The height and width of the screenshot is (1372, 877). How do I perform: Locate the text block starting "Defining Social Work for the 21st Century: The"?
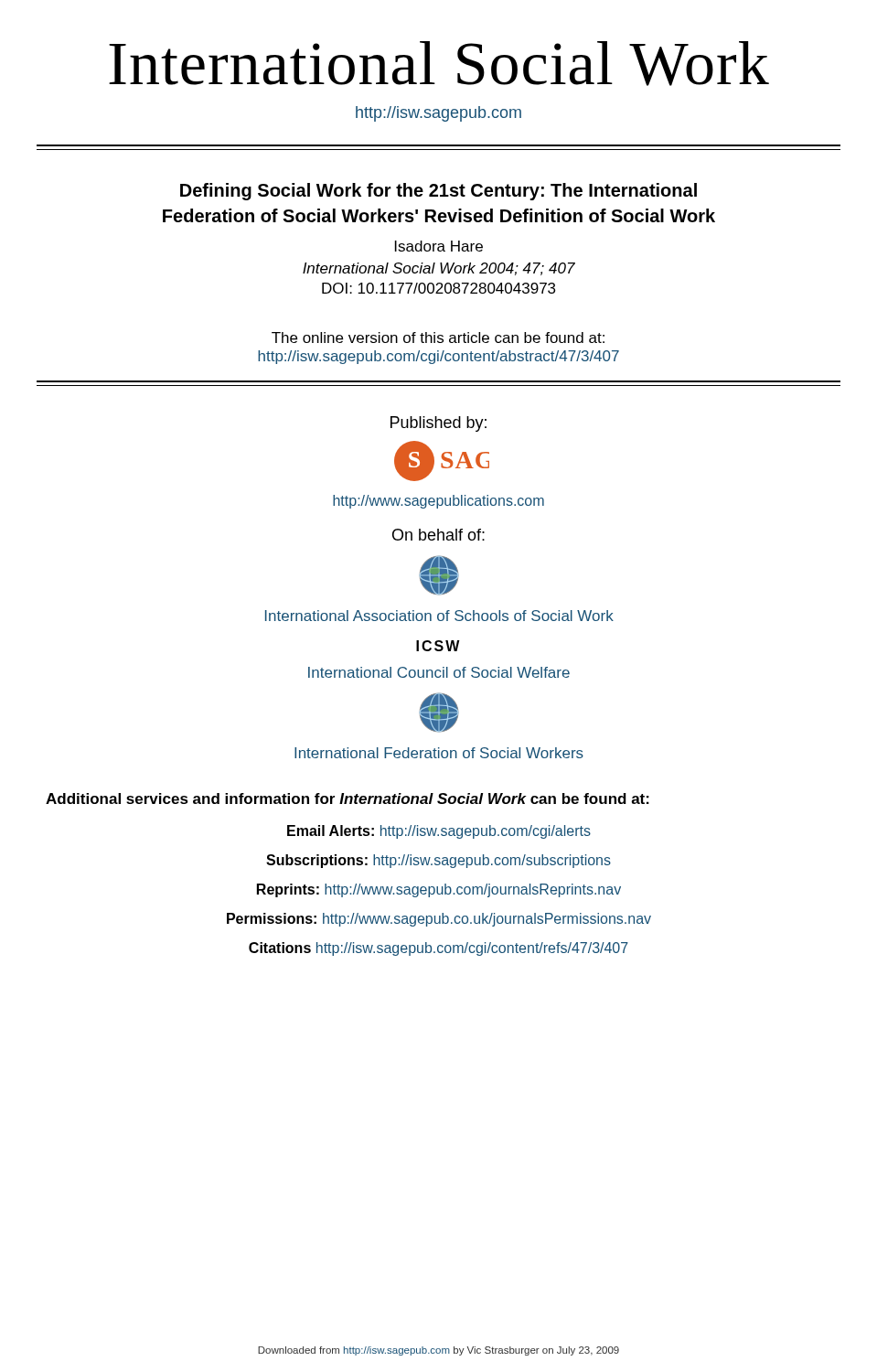[438, 238]
